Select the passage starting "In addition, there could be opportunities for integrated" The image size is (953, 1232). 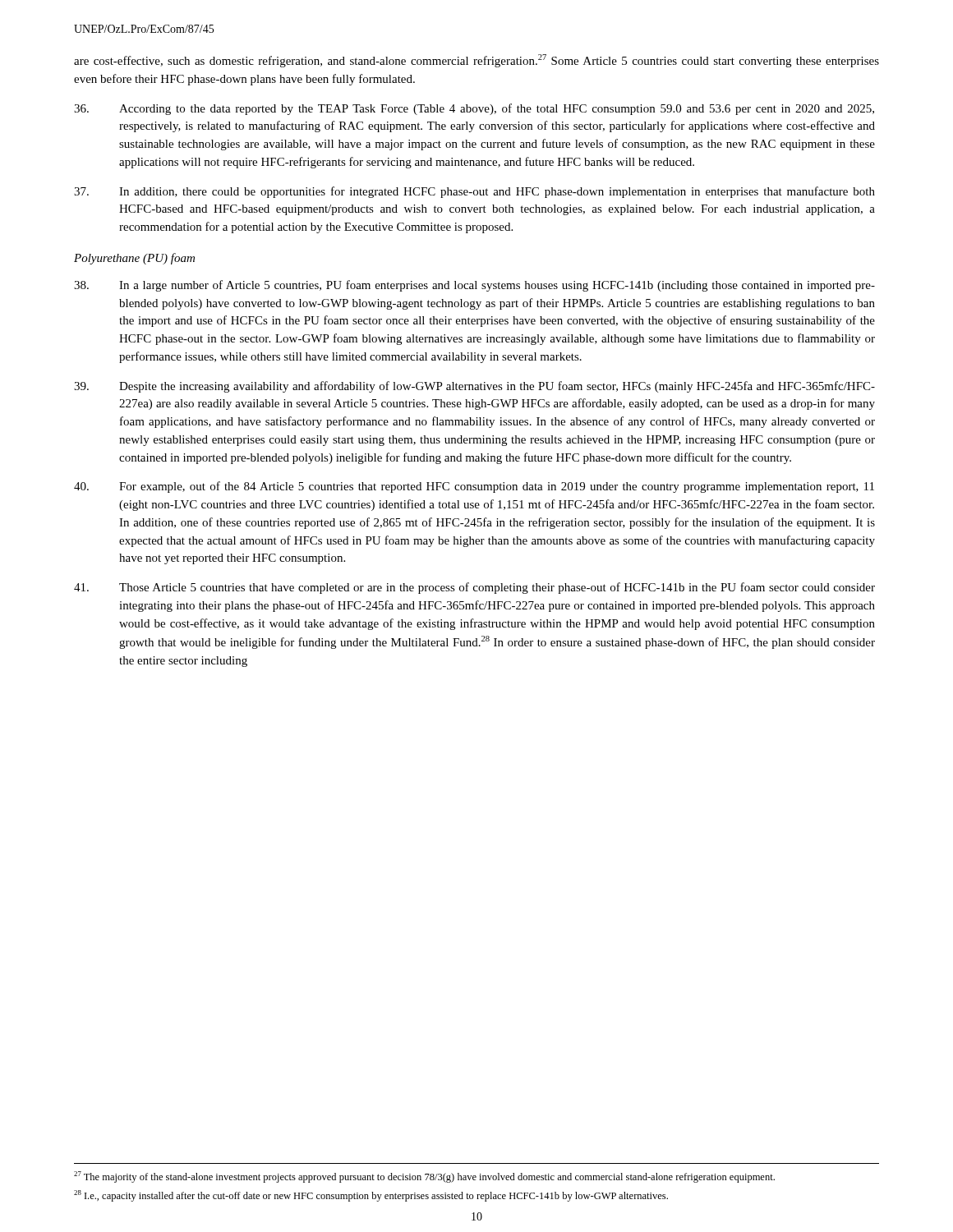[476, 210]
